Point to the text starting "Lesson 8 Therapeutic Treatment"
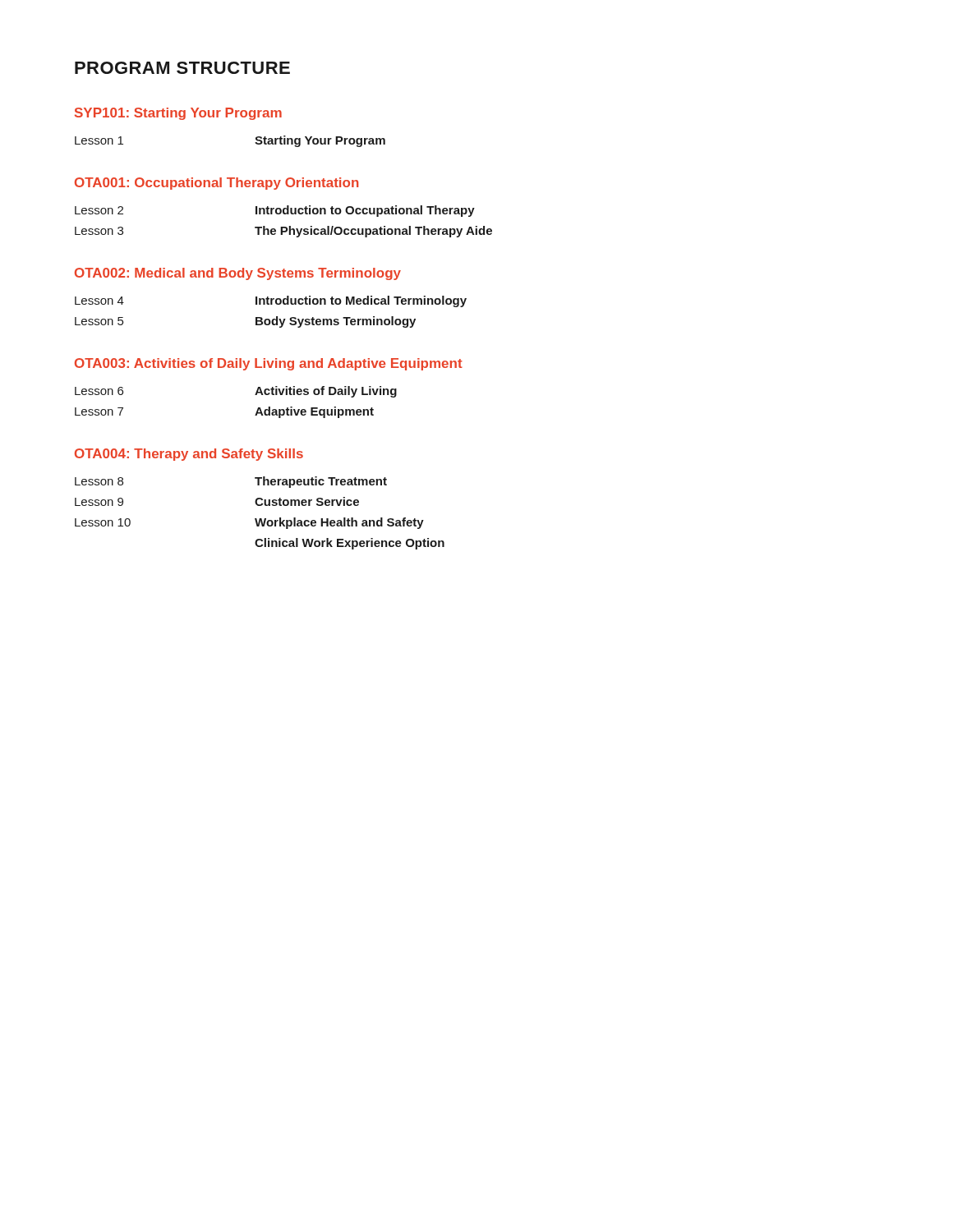Image resolution: width=953 pixels, height=1232 pixels. click(97, 482)
